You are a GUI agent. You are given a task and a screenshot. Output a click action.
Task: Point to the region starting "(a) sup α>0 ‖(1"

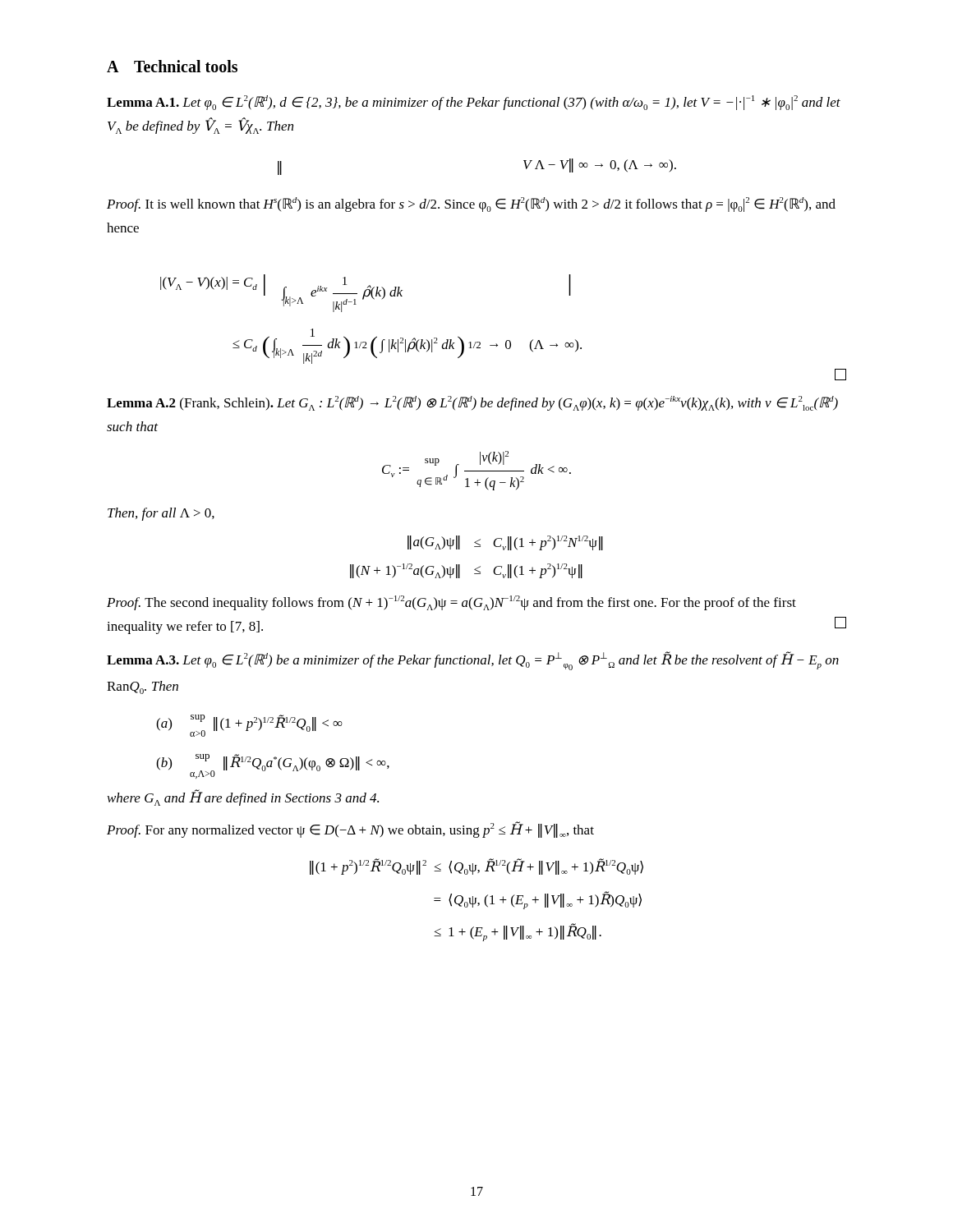(249, 725)
